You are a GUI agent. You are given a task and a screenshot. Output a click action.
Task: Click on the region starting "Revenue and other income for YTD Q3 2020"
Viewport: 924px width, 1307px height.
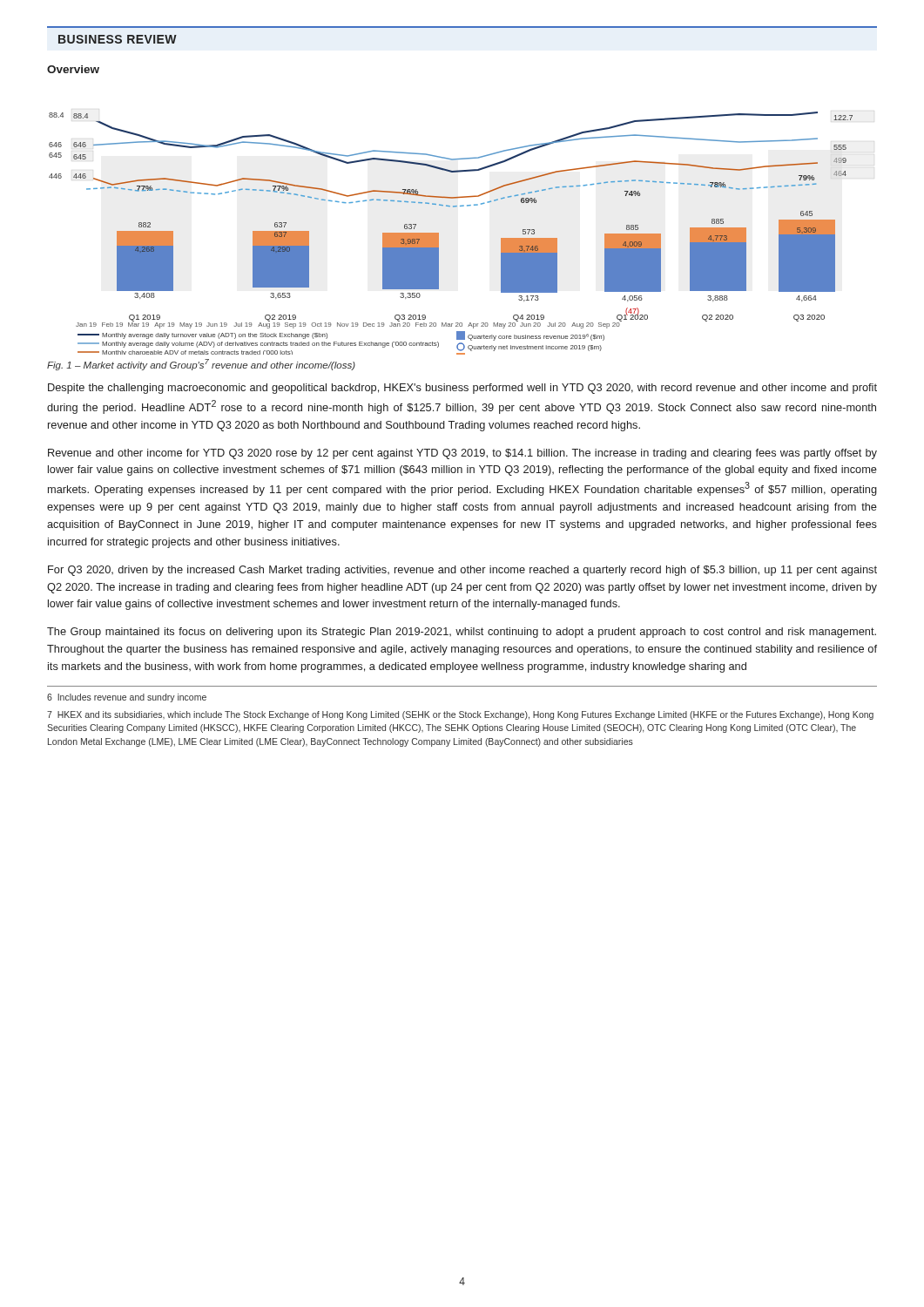click(462, 497)
